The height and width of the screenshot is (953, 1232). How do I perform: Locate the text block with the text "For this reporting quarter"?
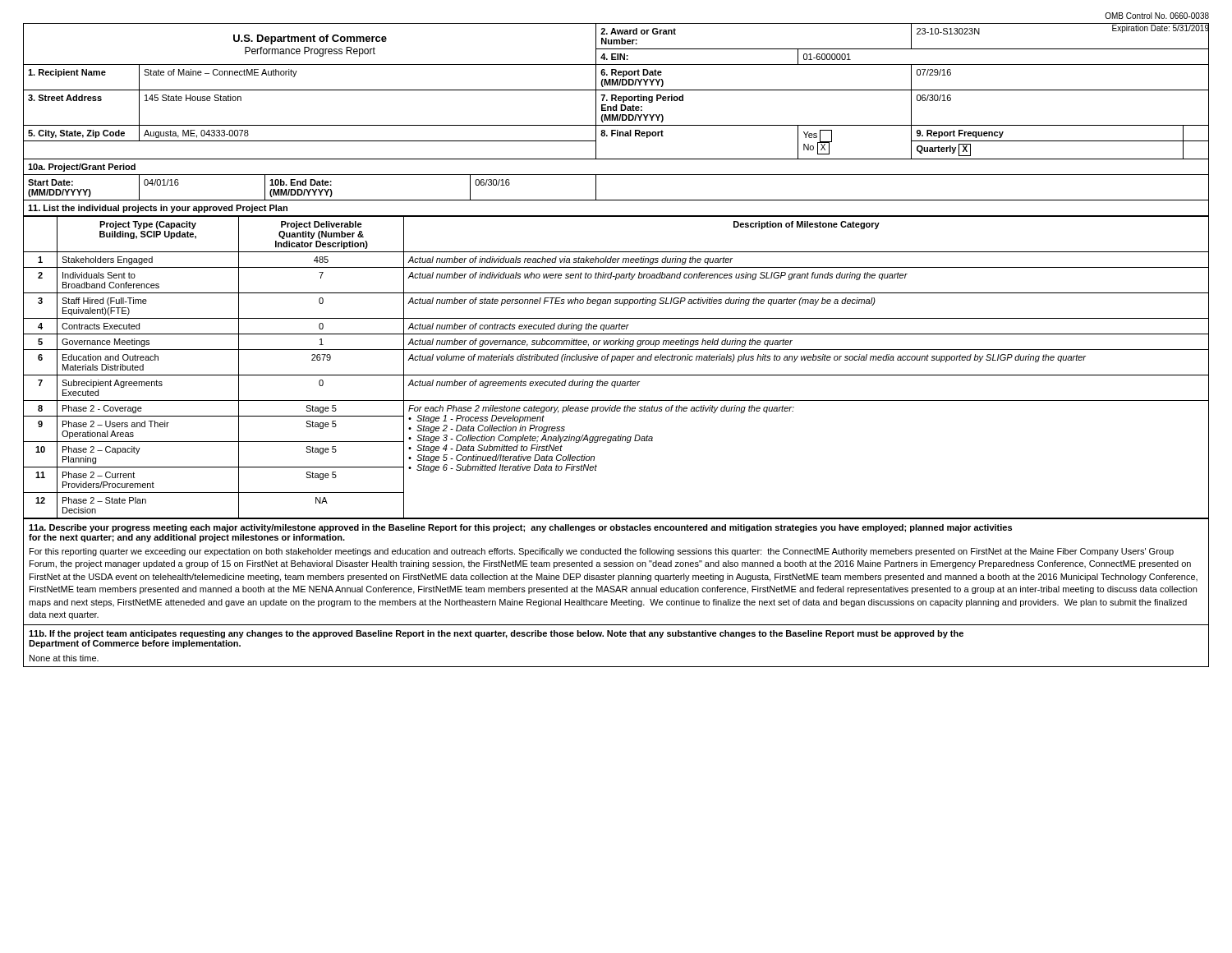[613, 583]
